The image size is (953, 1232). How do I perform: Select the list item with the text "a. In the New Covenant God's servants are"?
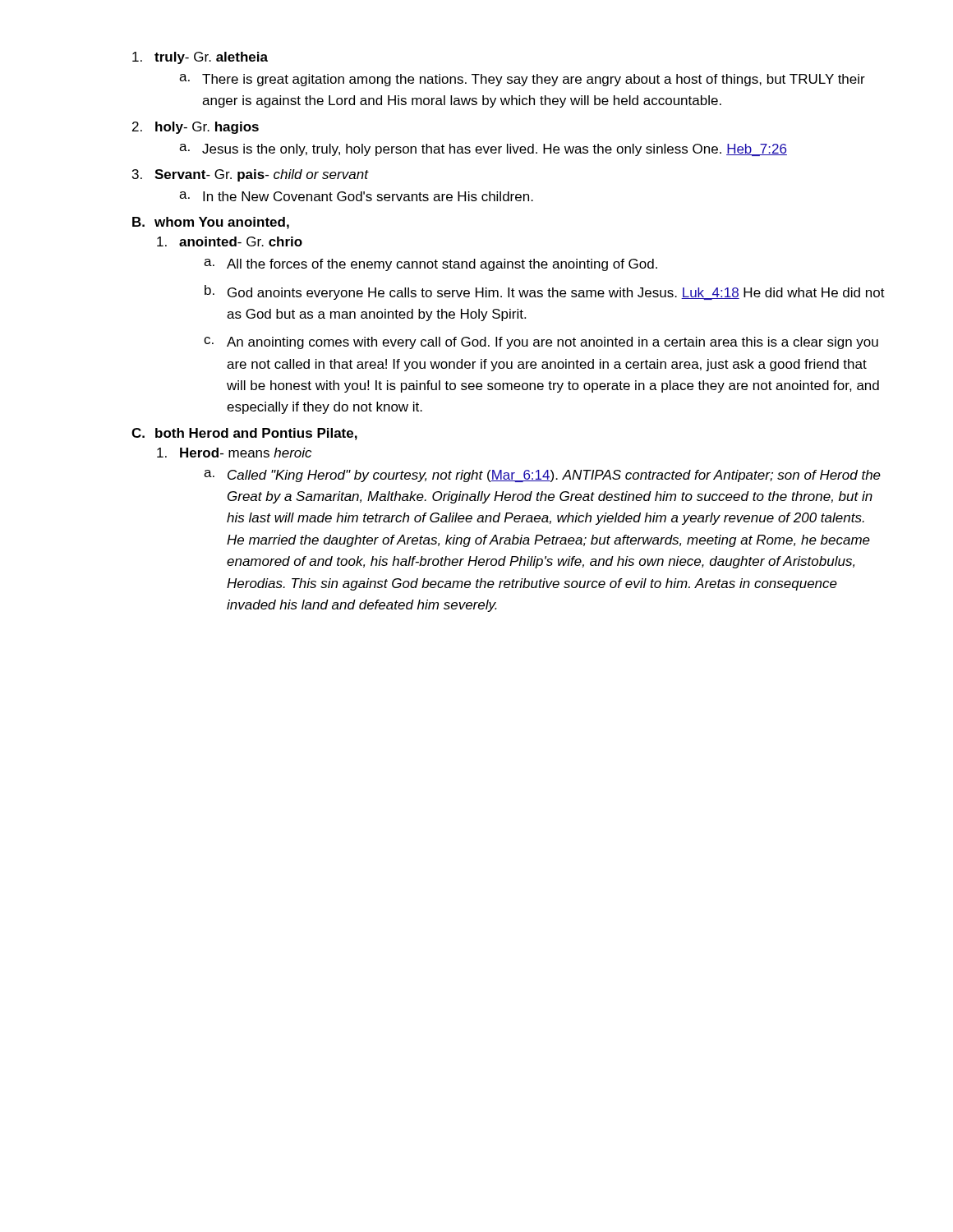tap(357, 197)
